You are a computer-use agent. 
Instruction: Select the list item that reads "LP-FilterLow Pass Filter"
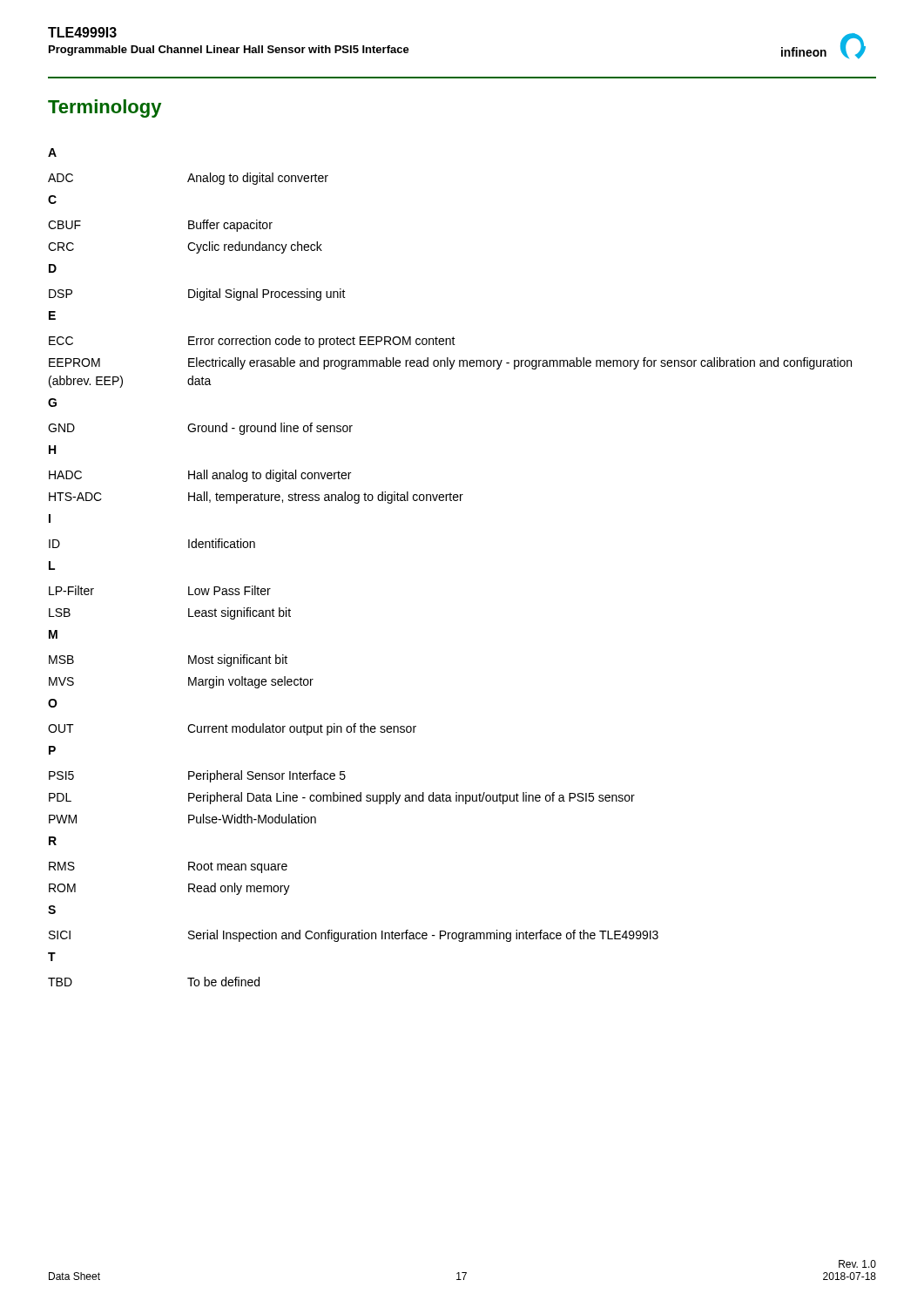coord(71,591)
